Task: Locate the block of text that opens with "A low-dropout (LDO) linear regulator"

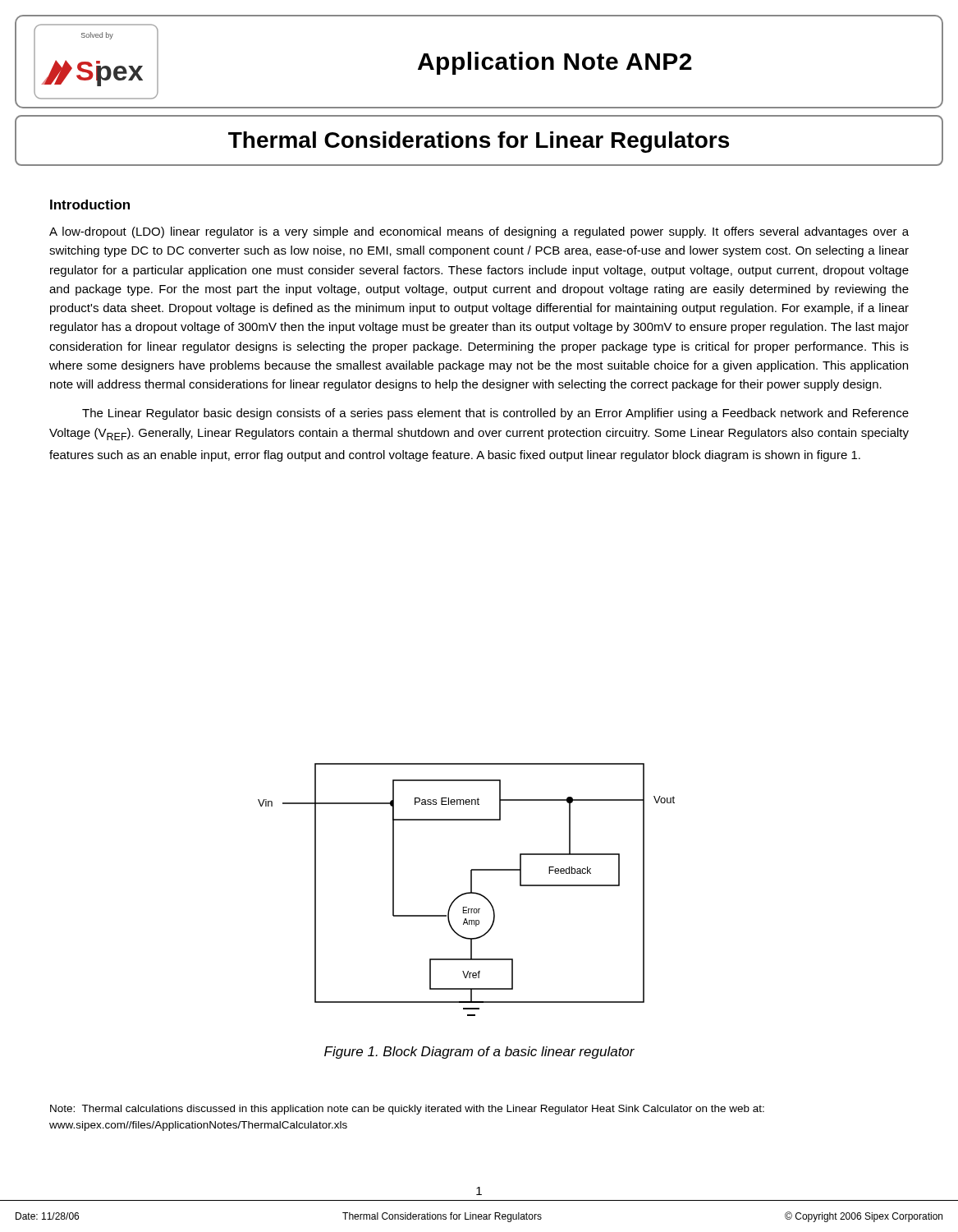Action: click(x=479, y=308)
